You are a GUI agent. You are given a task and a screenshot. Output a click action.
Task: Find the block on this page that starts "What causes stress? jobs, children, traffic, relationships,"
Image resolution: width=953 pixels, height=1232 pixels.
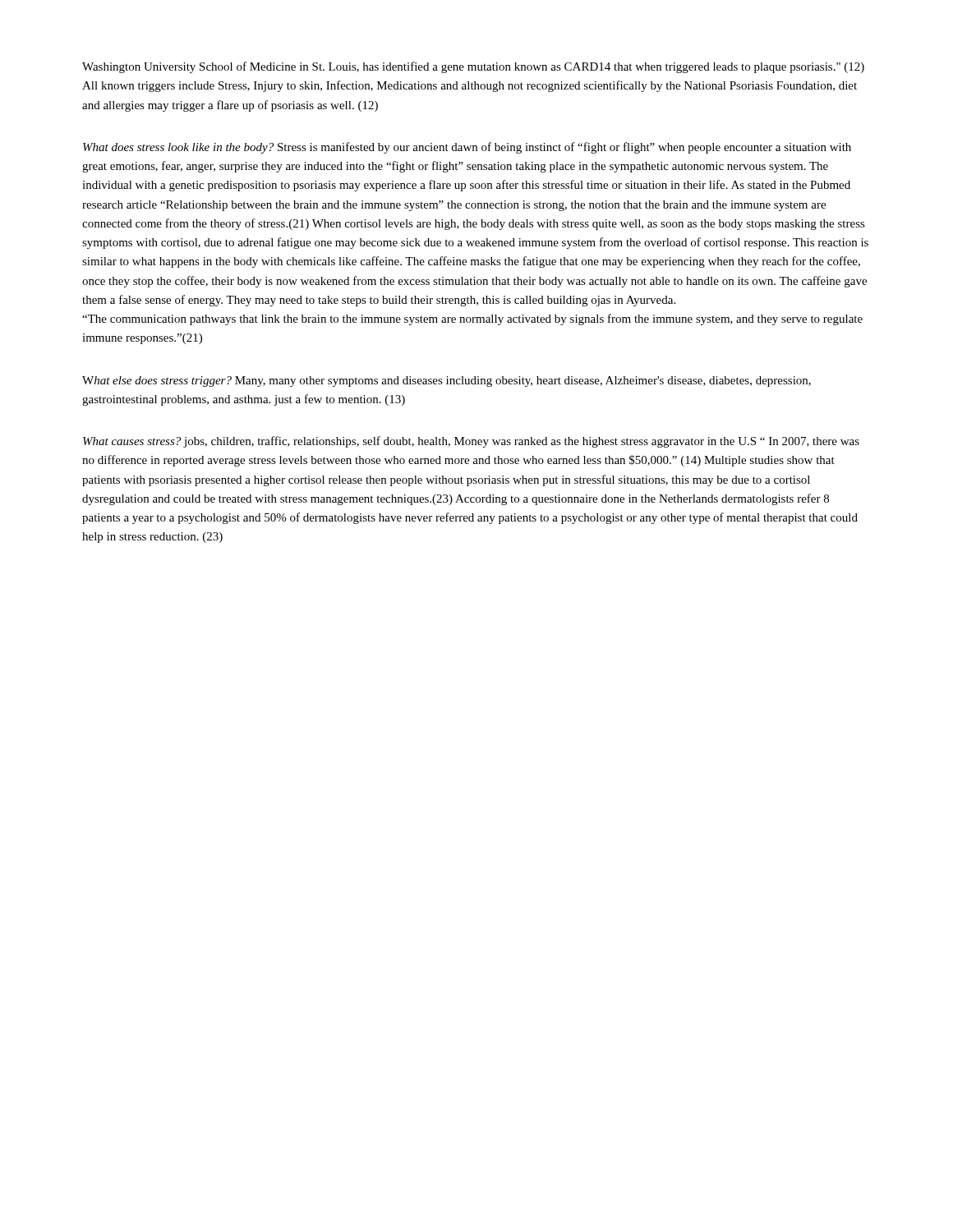476,489
